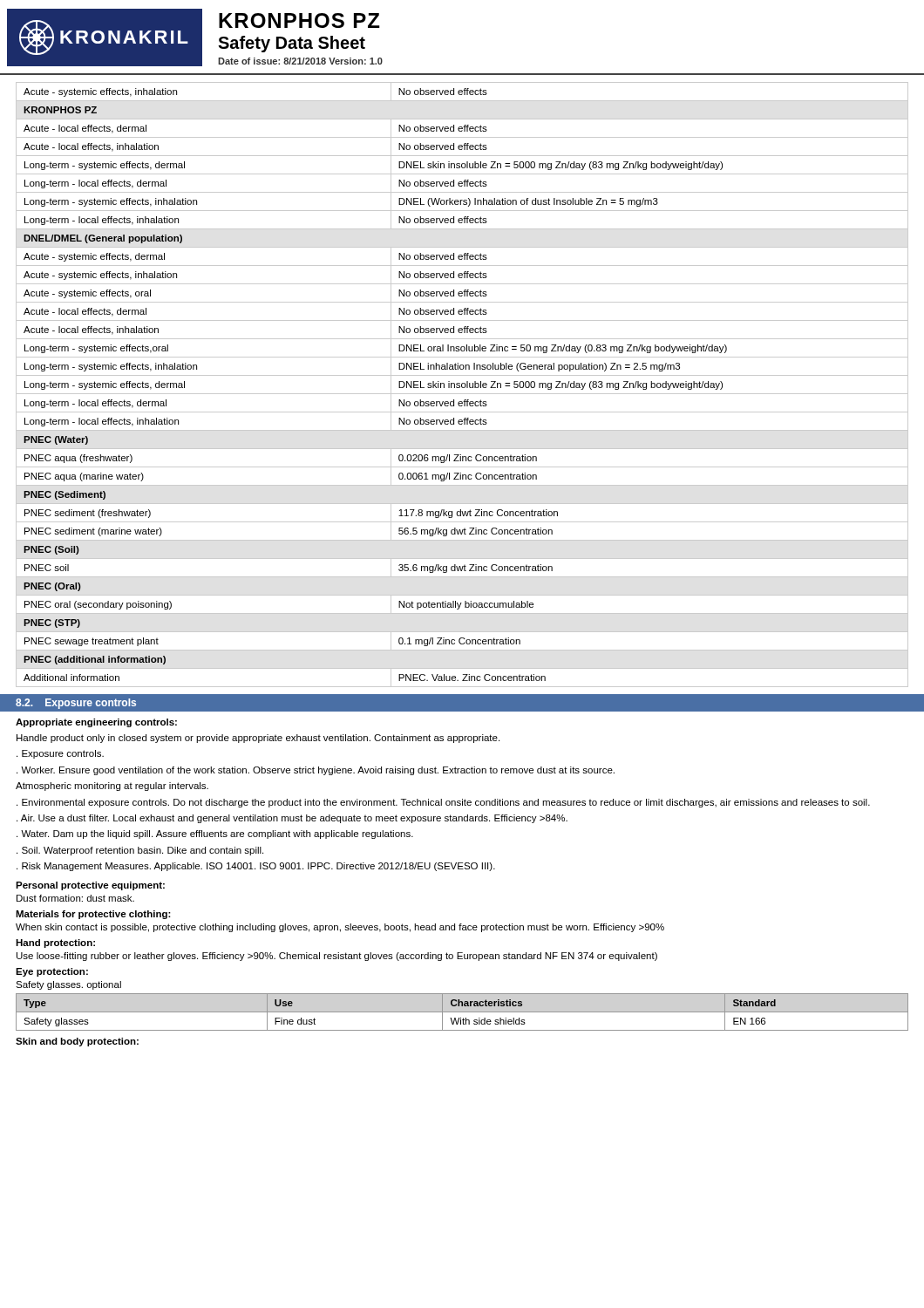Select the passage starting "Appropriate engineering controls:"

(97, 722)
